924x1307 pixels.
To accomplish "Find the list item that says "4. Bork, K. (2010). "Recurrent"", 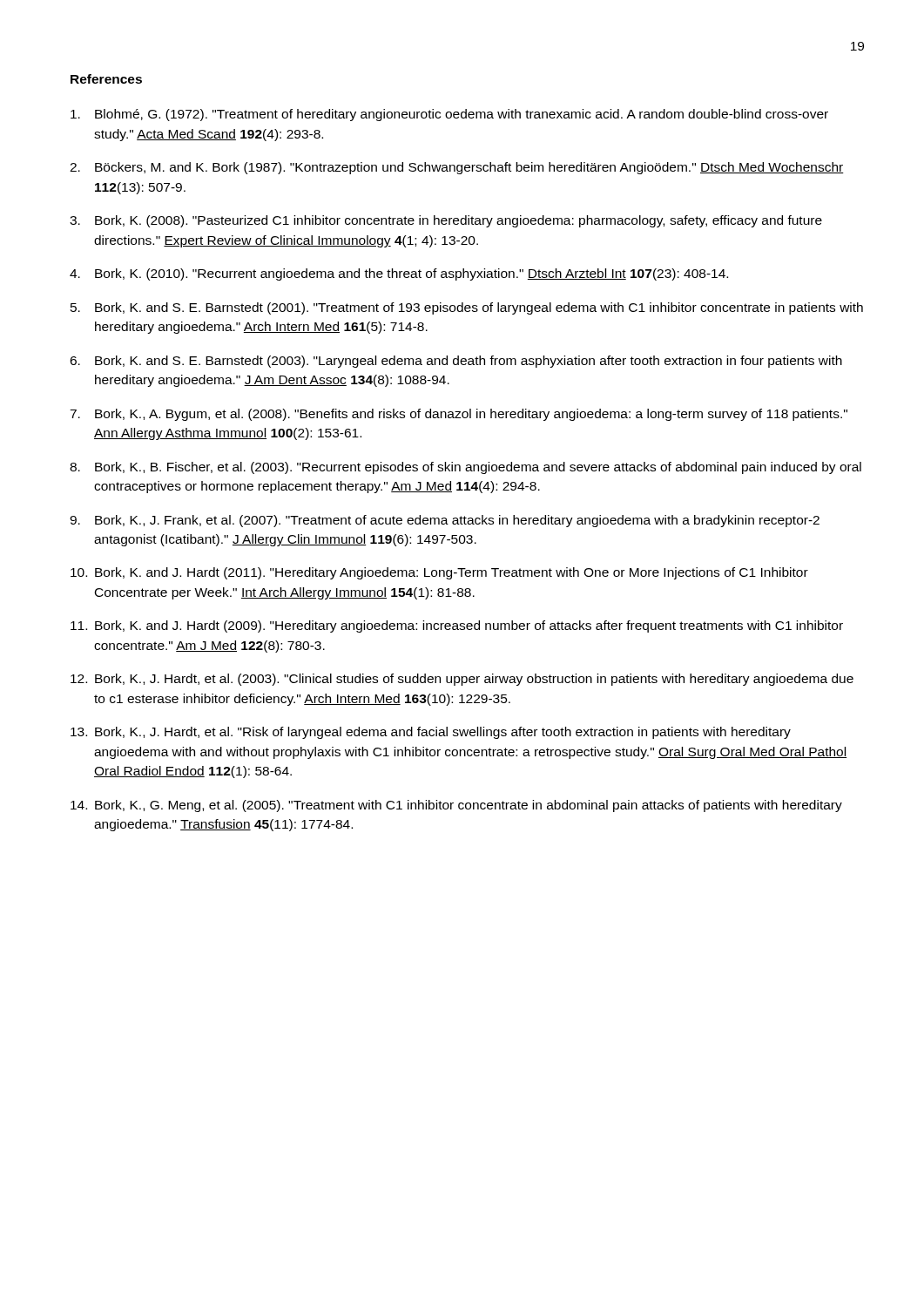I will pyautogui.click(x=467, y=274).
